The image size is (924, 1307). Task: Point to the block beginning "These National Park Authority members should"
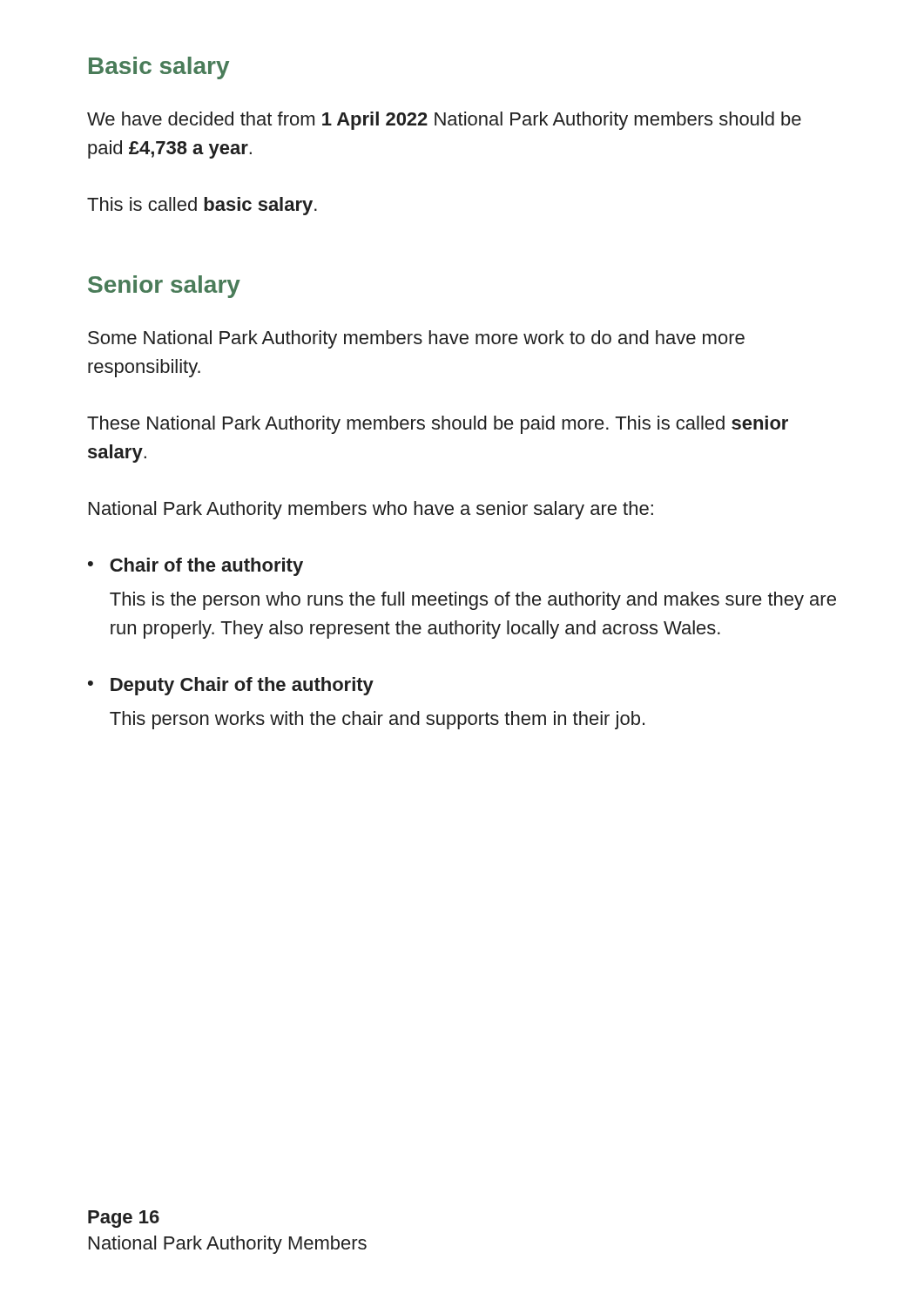pyautogui.click(x=462, y=437)
